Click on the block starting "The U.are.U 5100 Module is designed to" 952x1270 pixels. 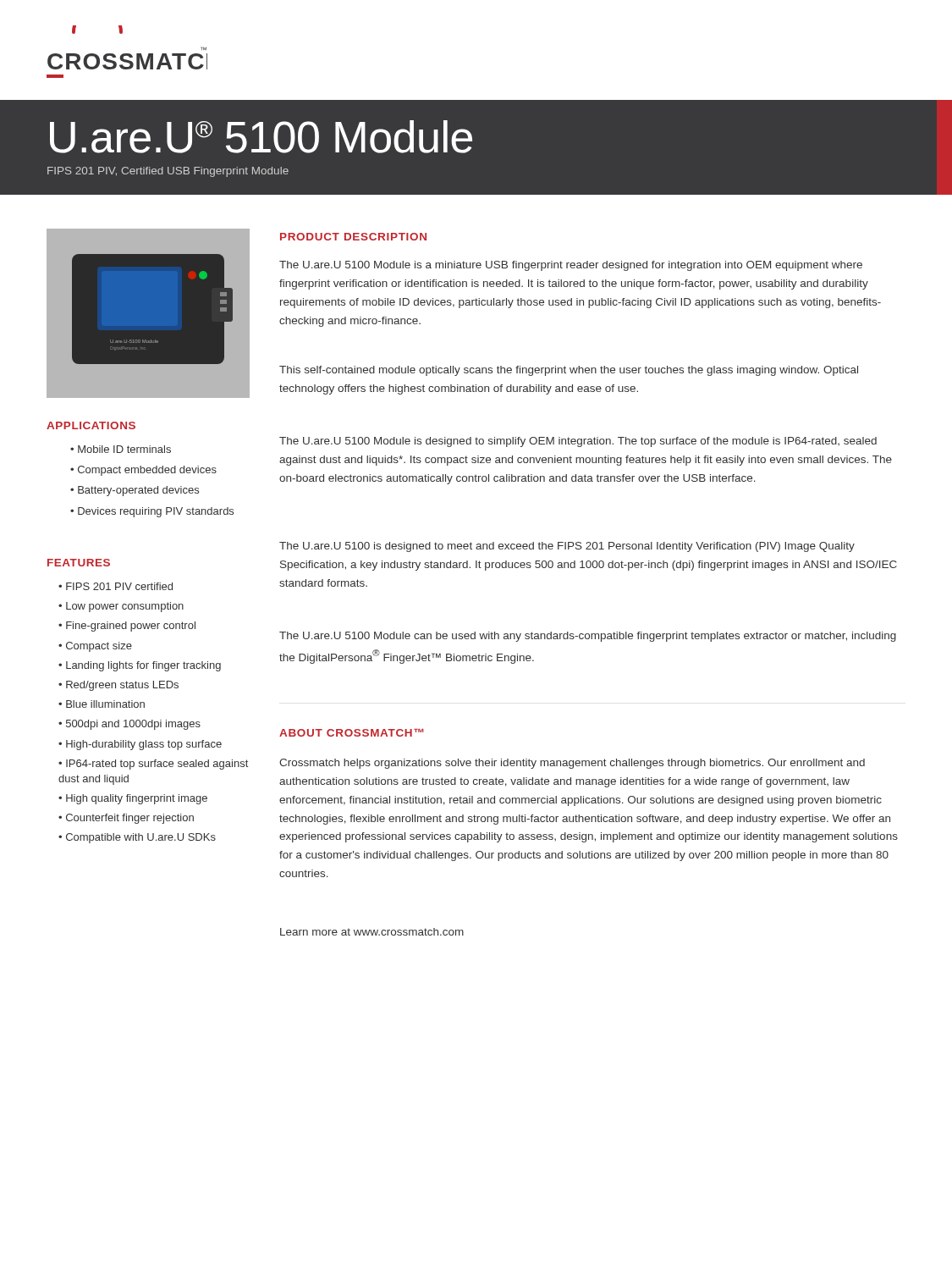tap(586, 459)
